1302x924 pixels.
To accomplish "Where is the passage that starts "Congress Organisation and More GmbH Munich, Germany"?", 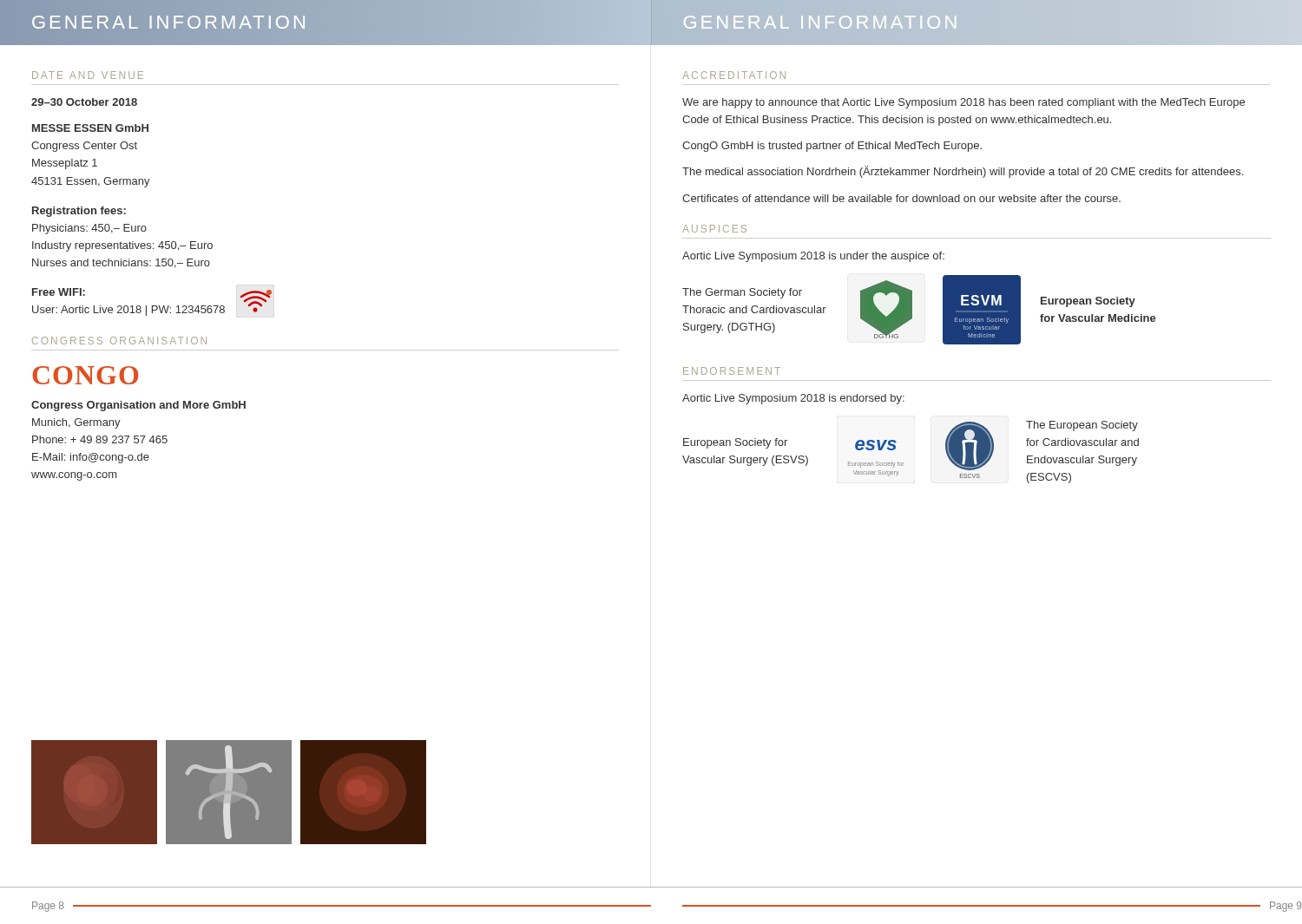I will tap(138, 406).
